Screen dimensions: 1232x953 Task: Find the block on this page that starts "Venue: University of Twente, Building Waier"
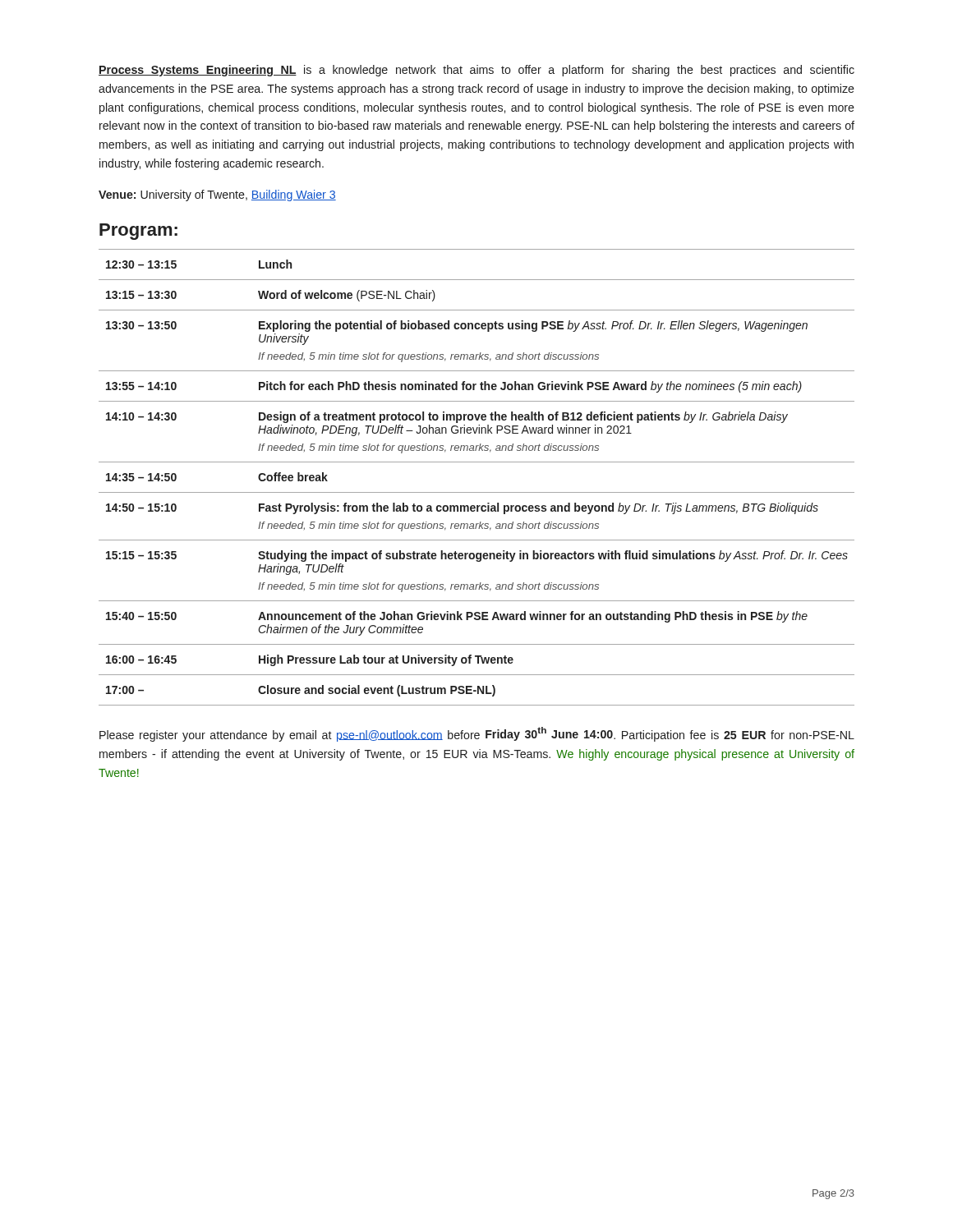(217, 194)
